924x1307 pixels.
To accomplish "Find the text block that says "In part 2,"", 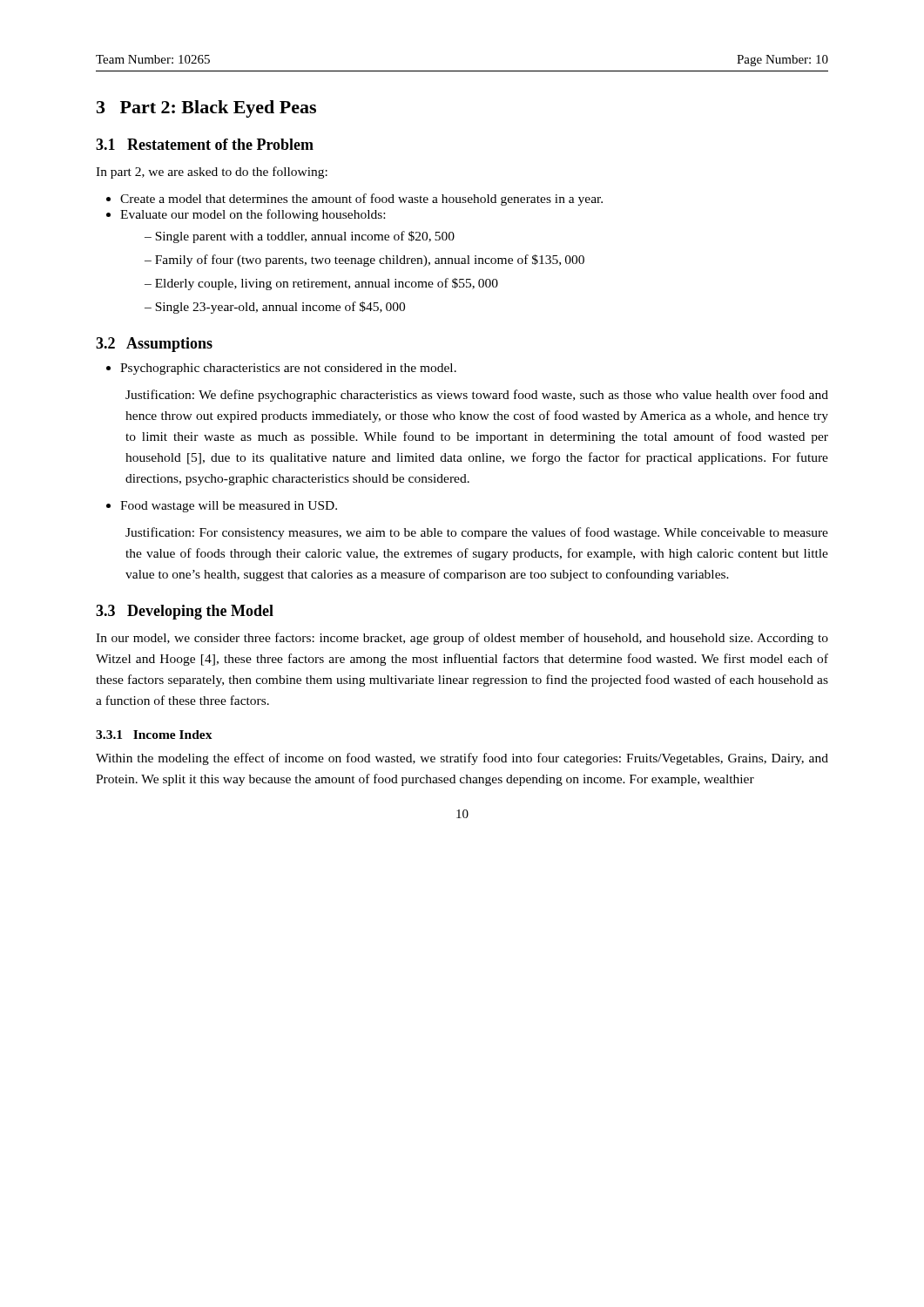I will coord(212,173).
